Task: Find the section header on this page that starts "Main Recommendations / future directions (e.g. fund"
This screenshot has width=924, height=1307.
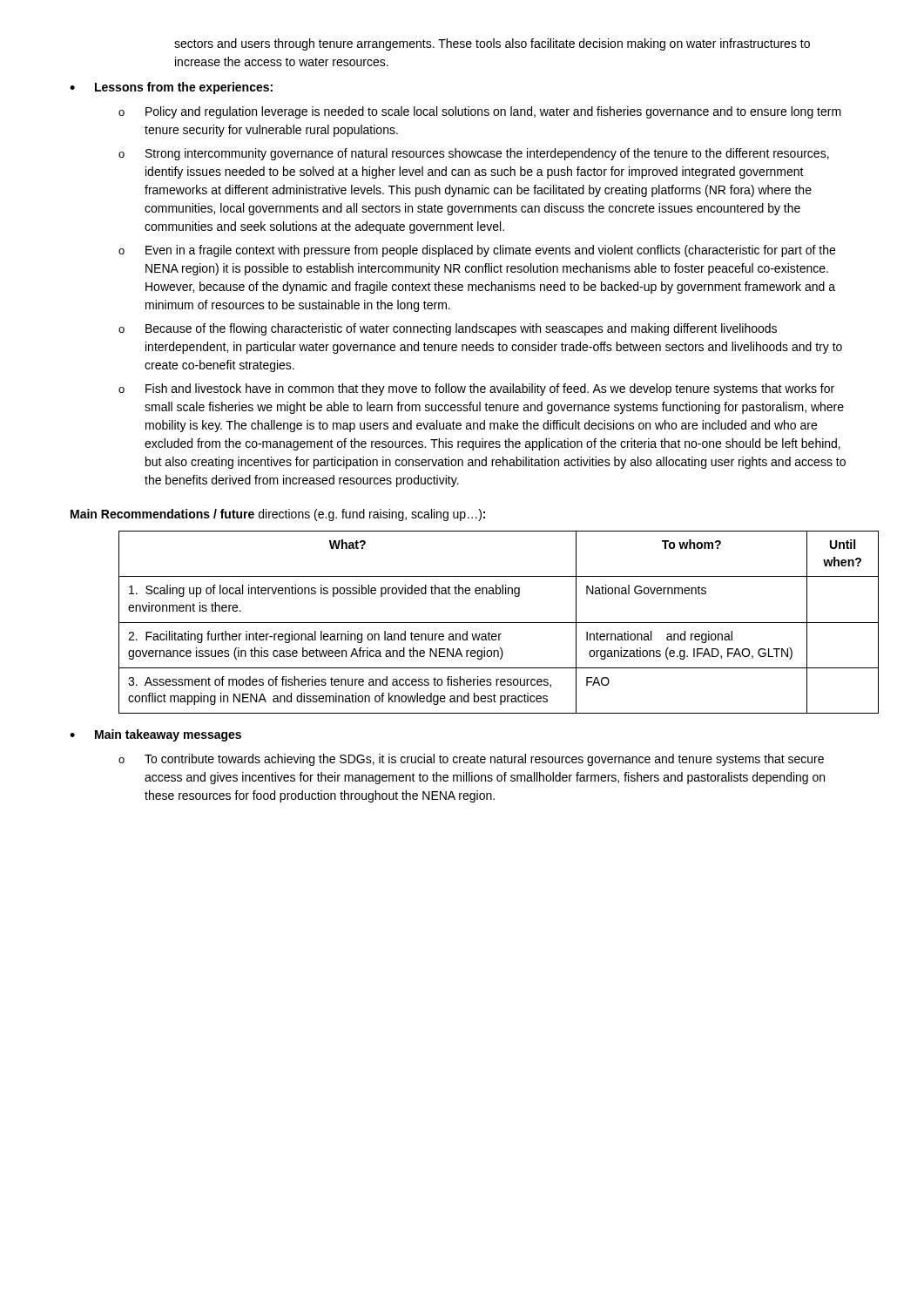Action: (278, 514)
